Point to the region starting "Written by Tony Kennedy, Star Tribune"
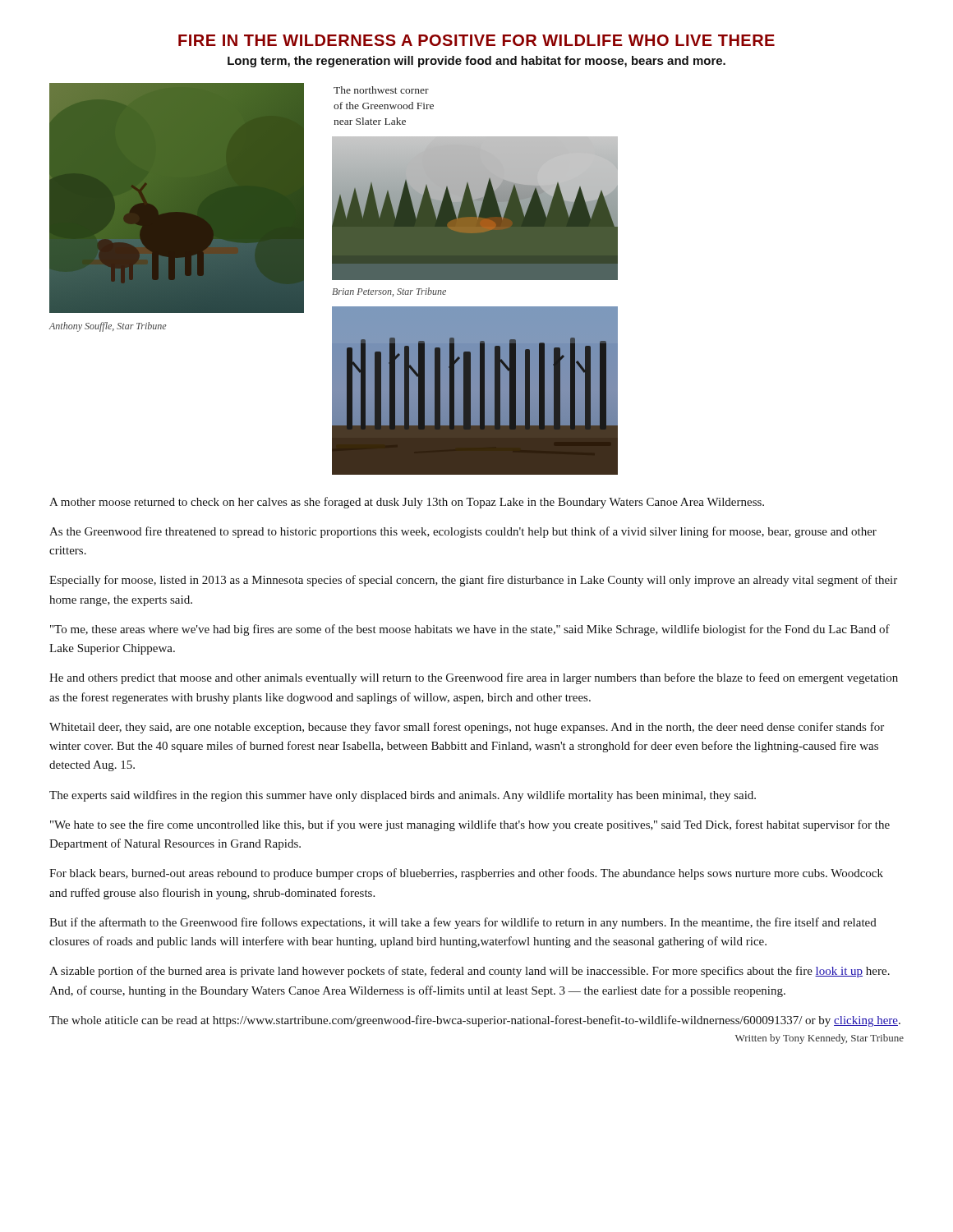953x1232 pixels. (x=819, y=1038)
